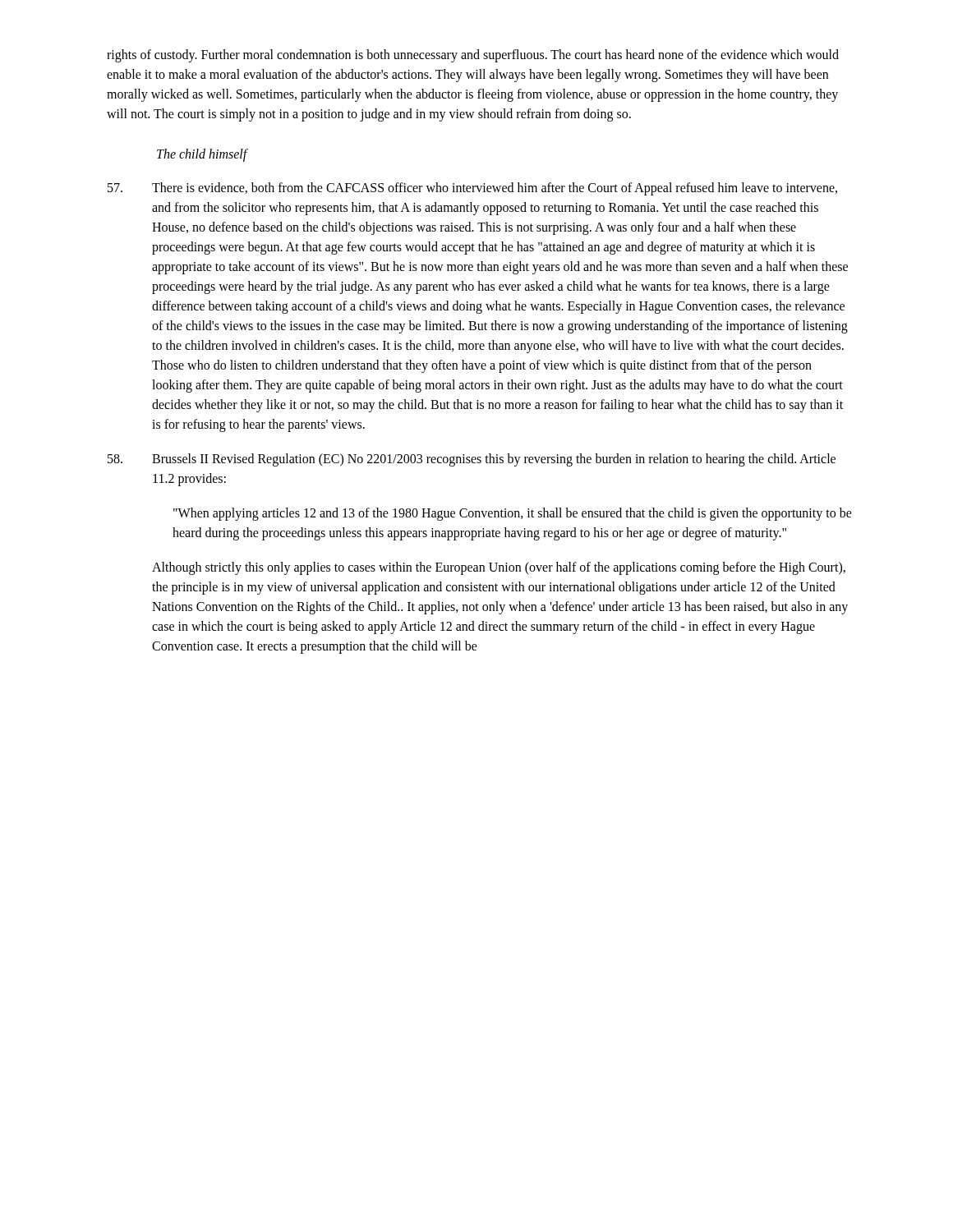953x1232 pixels.
Task: Select the region starting "57. There is evidence,"
Action: 481,306
